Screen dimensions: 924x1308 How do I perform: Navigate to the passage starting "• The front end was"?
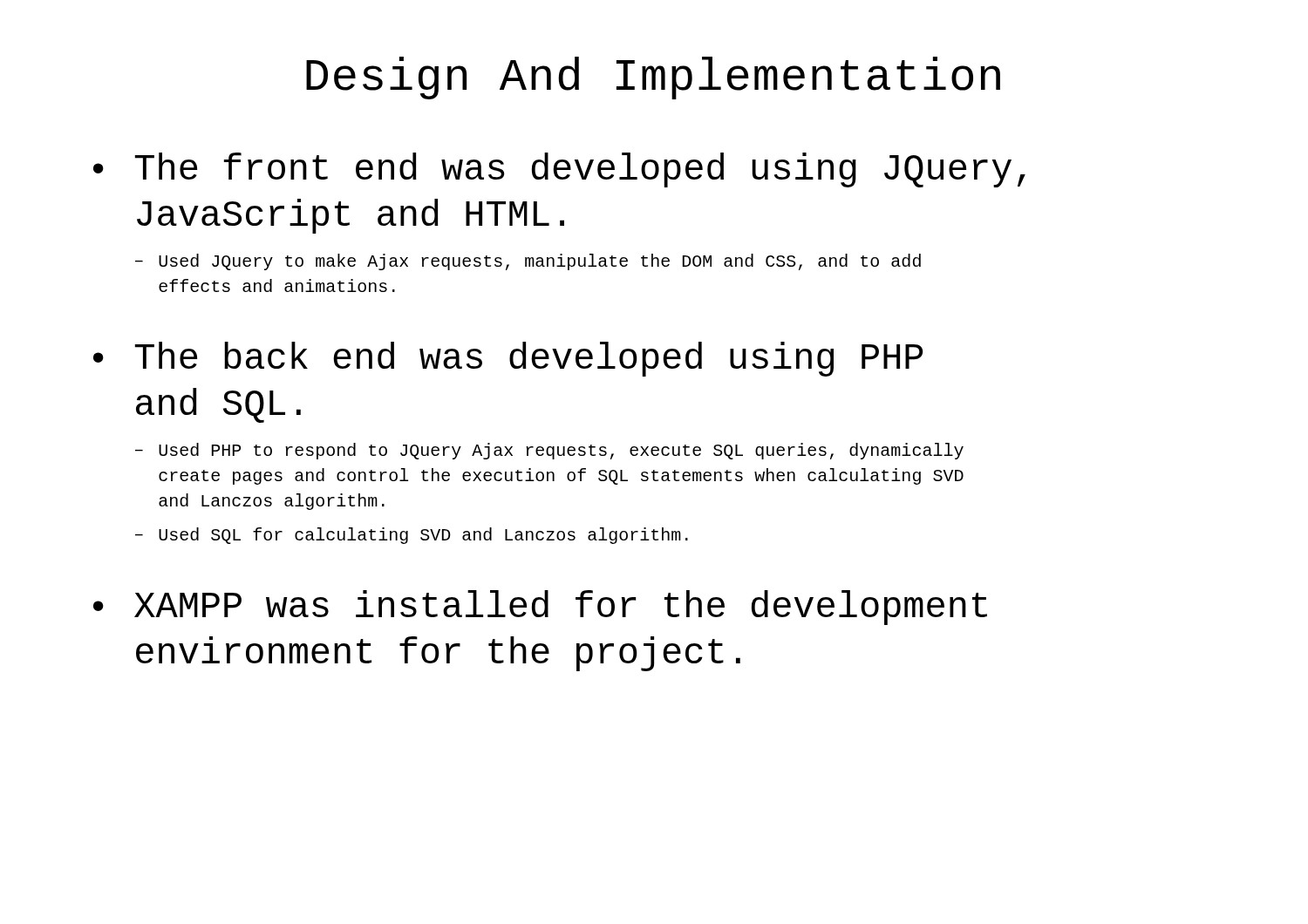click(x=561, y=228)
